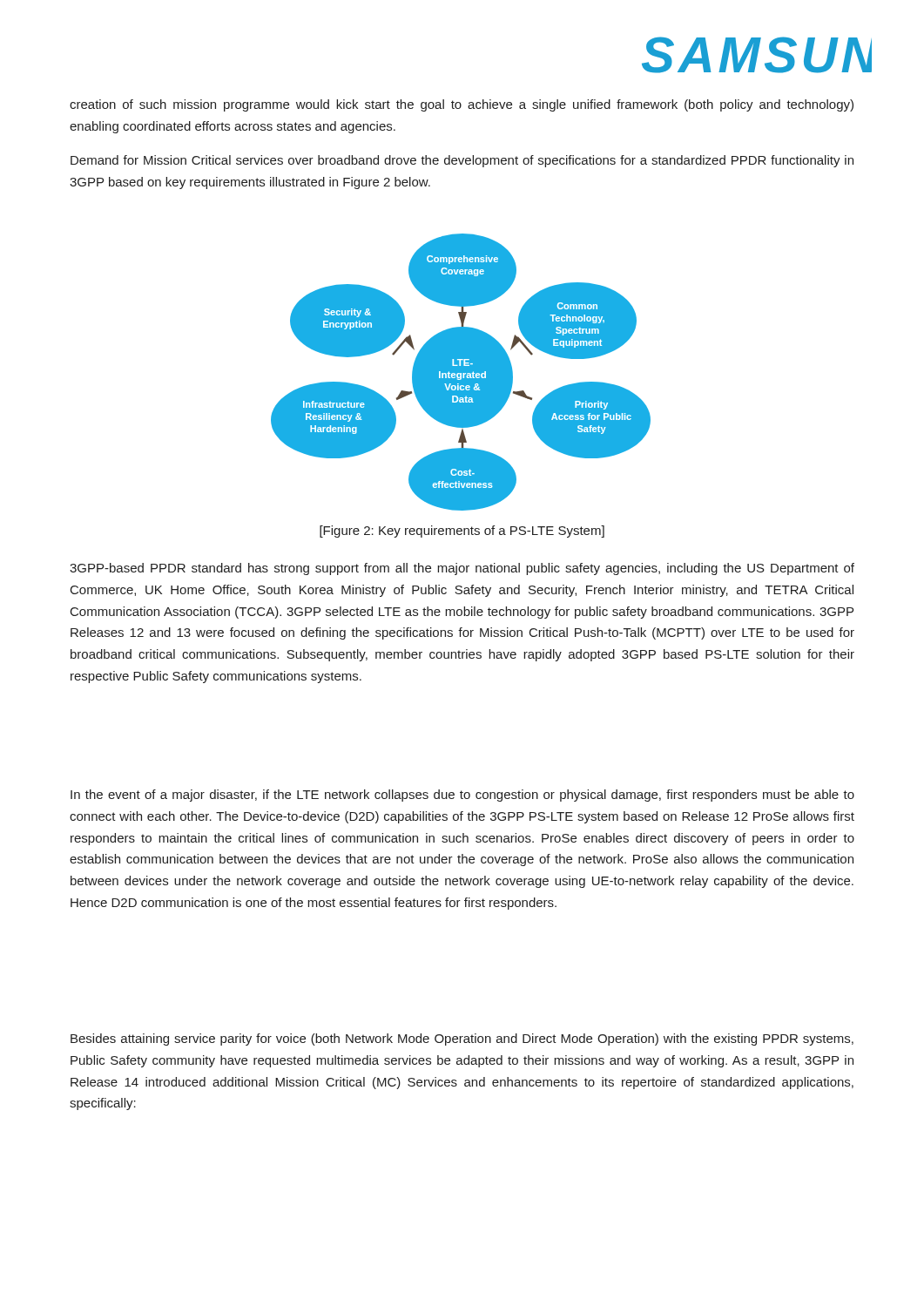Navigate to the text block starting "[Figure 2: Key requirements of a"
Image resolution: width=924 pixels, height=1307 pixels.
pyautogui.click(x=462, y=530)
